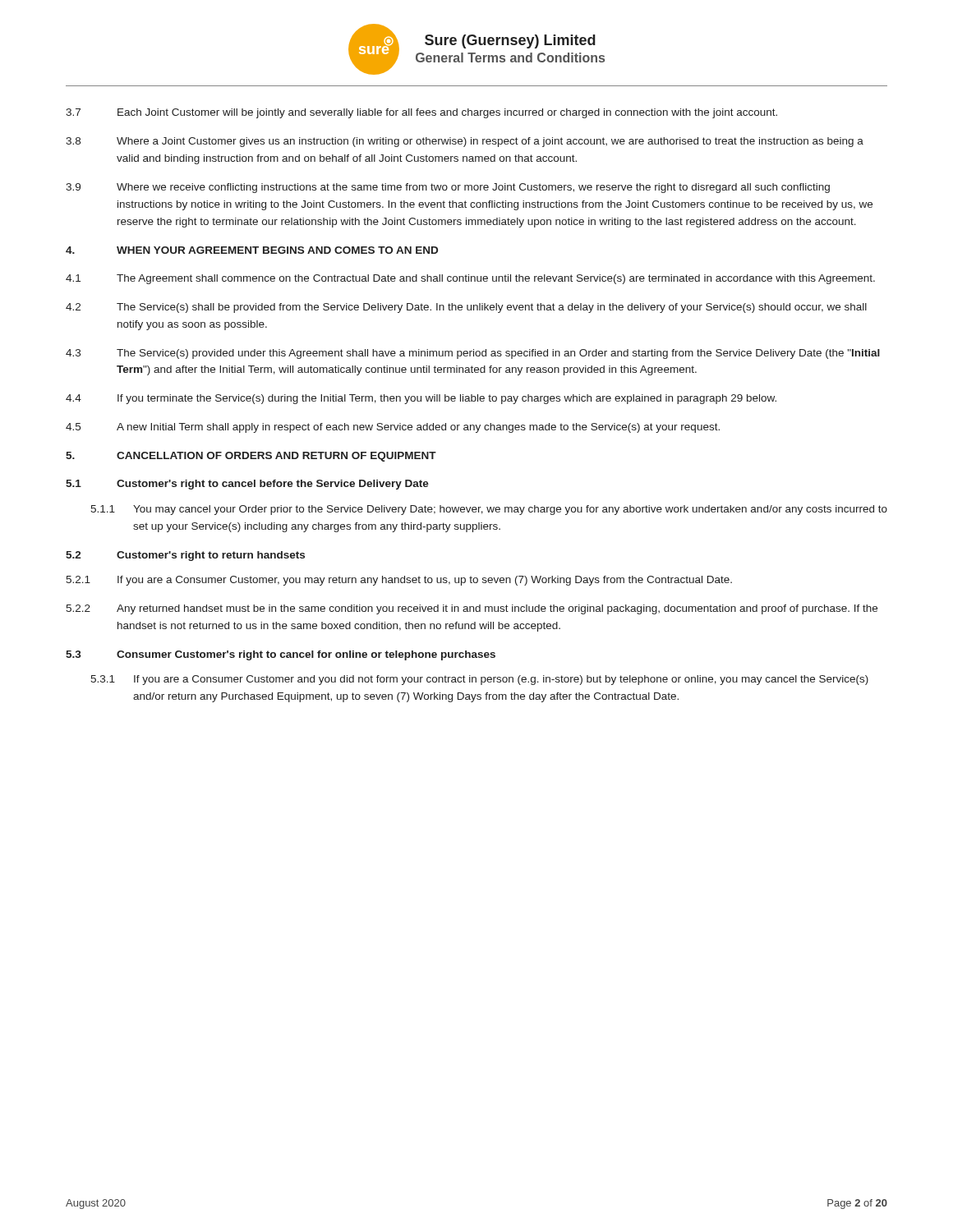Click on the list item containing "5.2.1 If you are a Consumer Customer,"
This screenshot has width=953, height=1232.
pos(476,580)
